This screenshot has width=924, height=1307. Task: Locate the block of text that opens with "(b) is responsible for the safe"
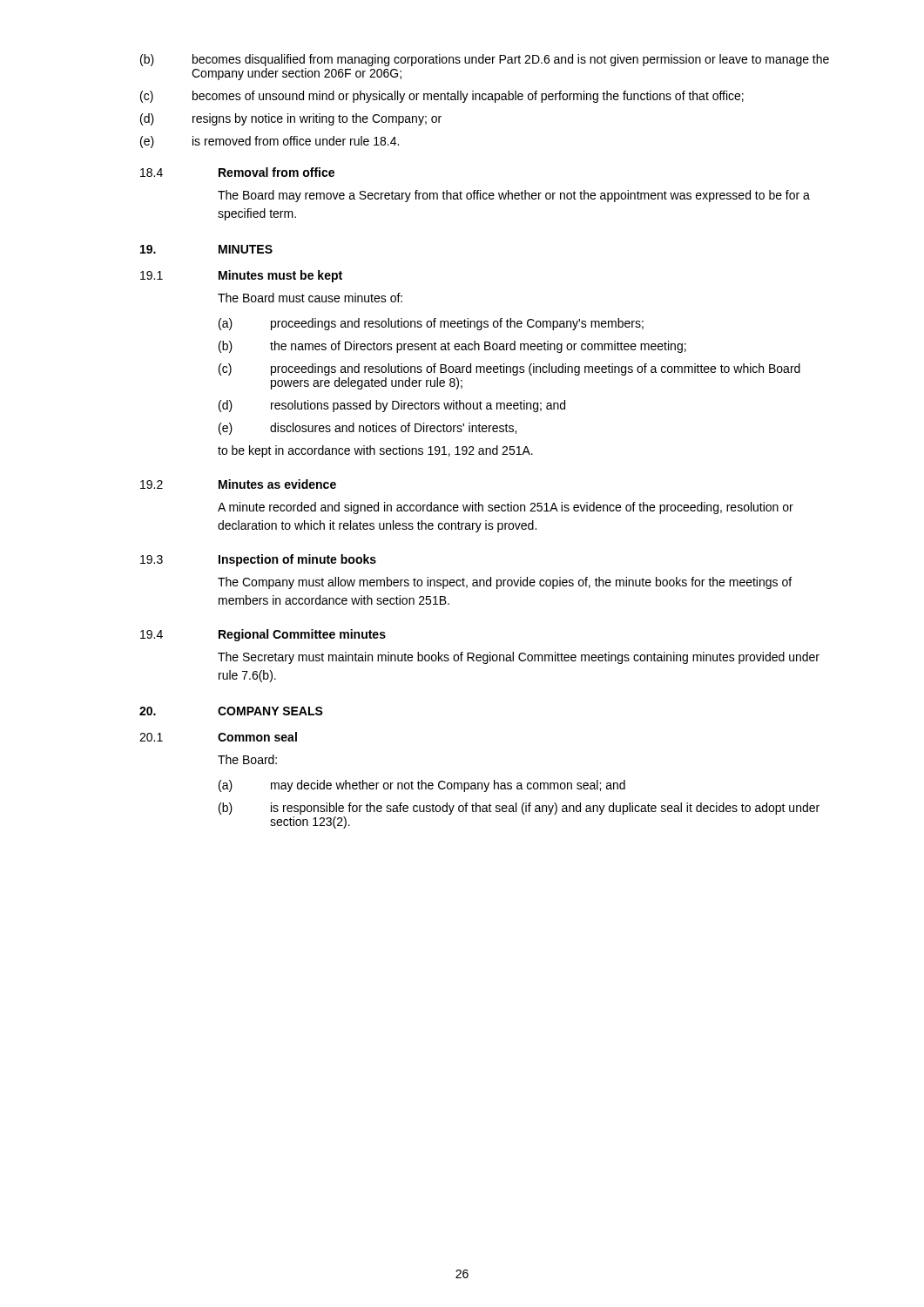click(x=527, y=815)
